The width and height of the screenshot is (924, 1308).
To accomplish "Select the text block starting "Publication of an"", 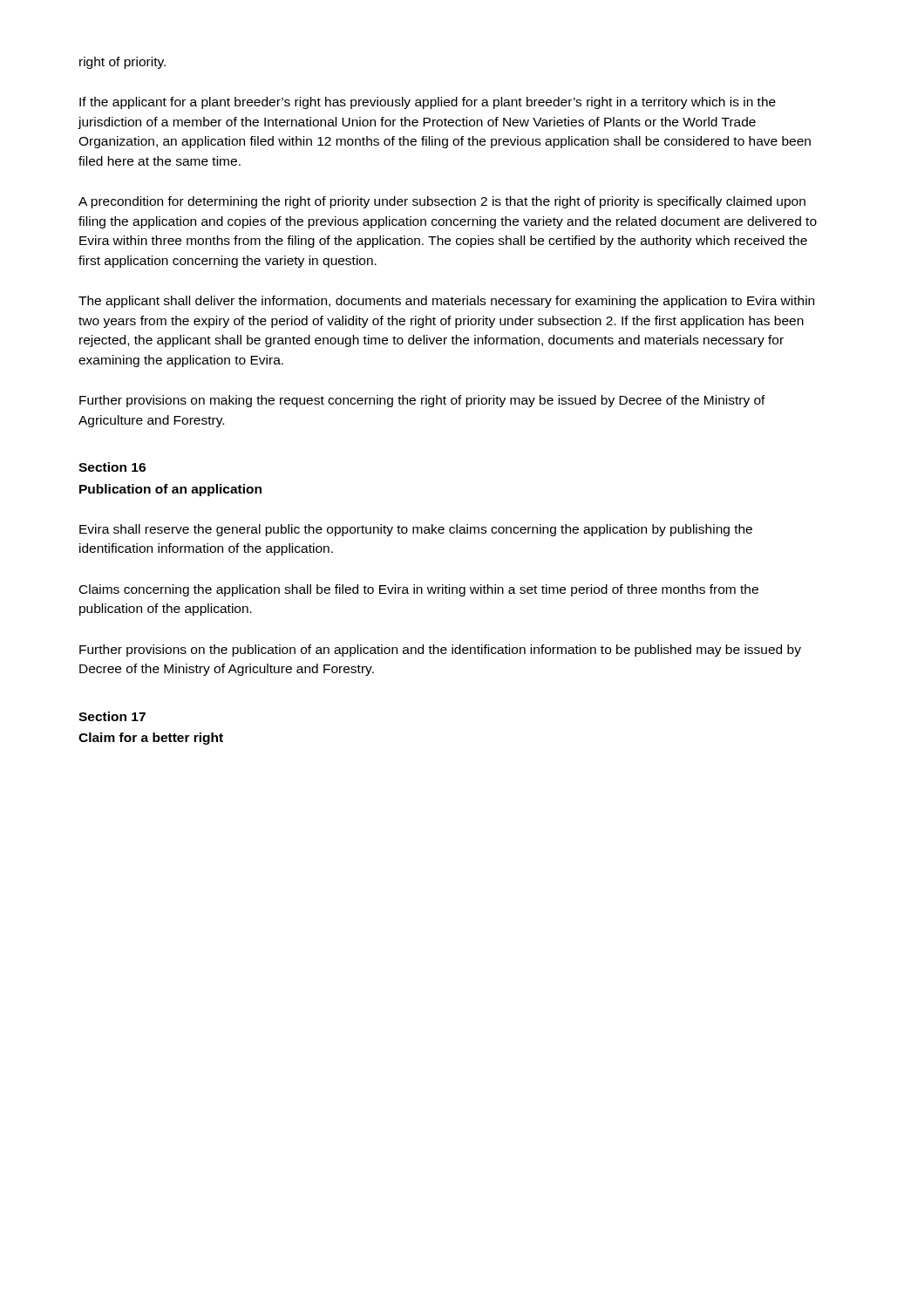I will coord(170,488).
